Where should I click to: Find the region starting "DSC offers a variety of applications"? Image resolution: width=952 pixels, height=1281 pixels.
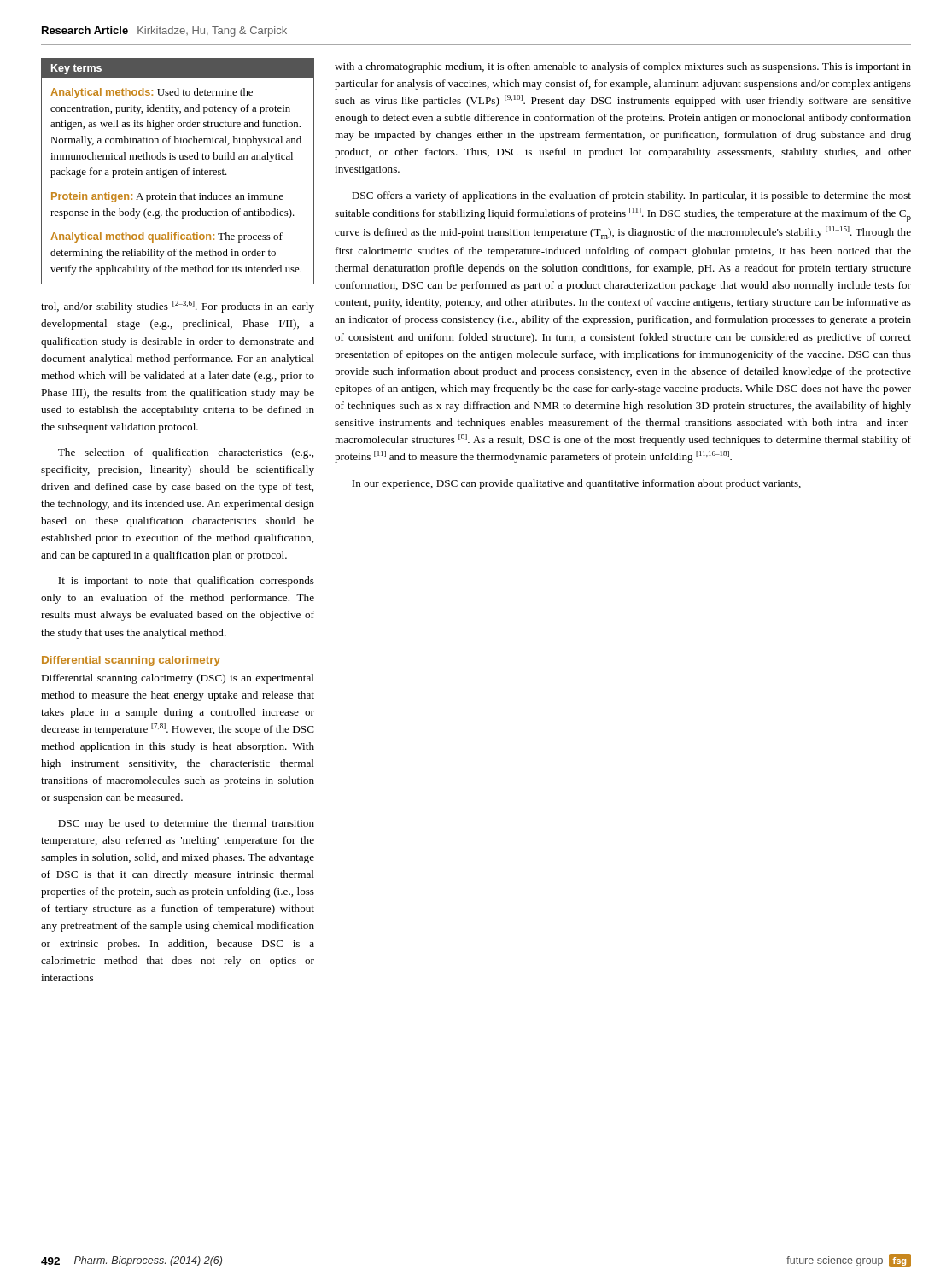(x=623, y=326)
